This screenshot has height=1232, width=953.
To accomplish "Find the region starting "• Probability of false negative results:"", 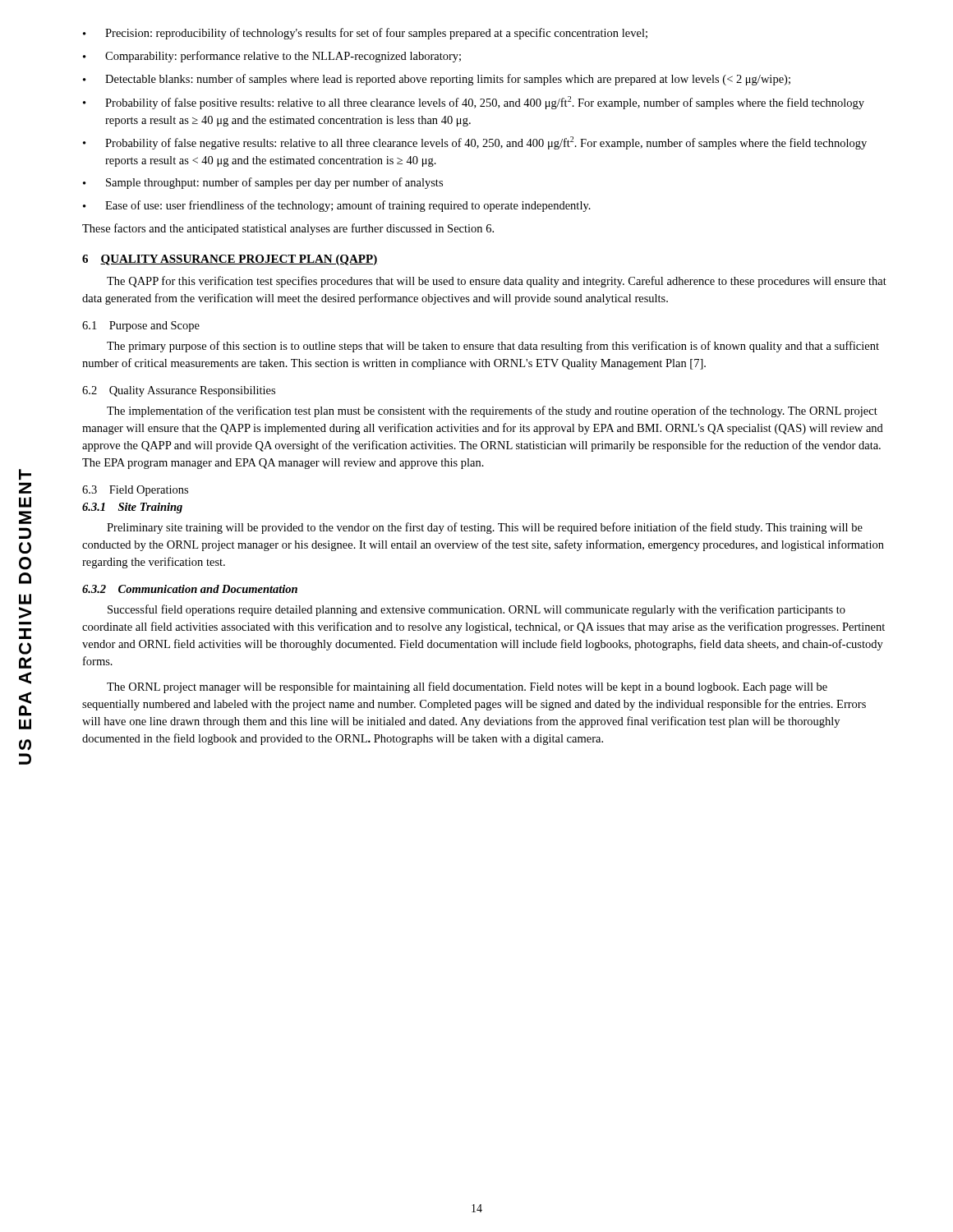I will coord(485,151).
